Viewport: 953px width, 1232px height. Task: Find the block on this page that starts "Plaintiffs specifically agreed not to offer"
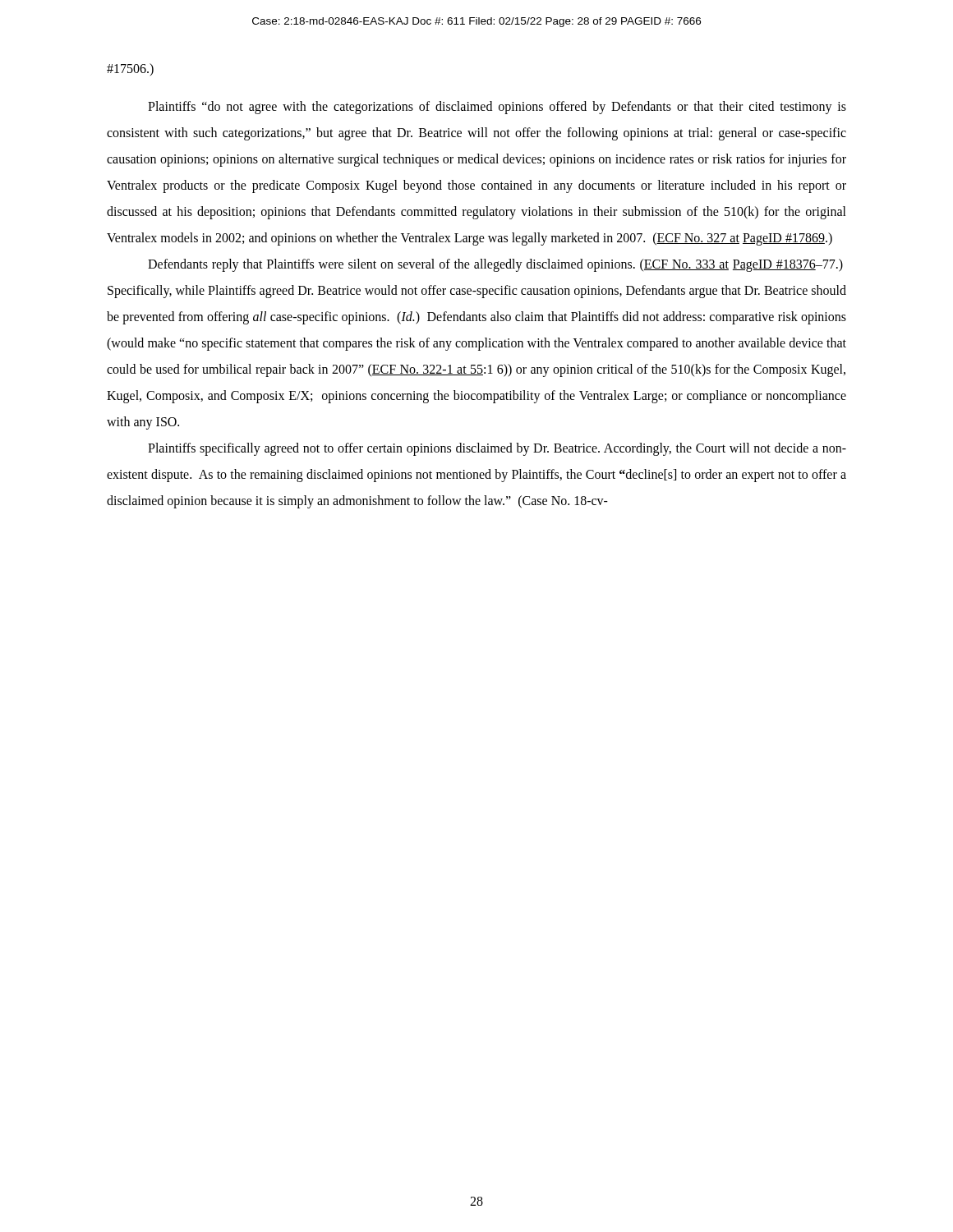tap(476, 474)
